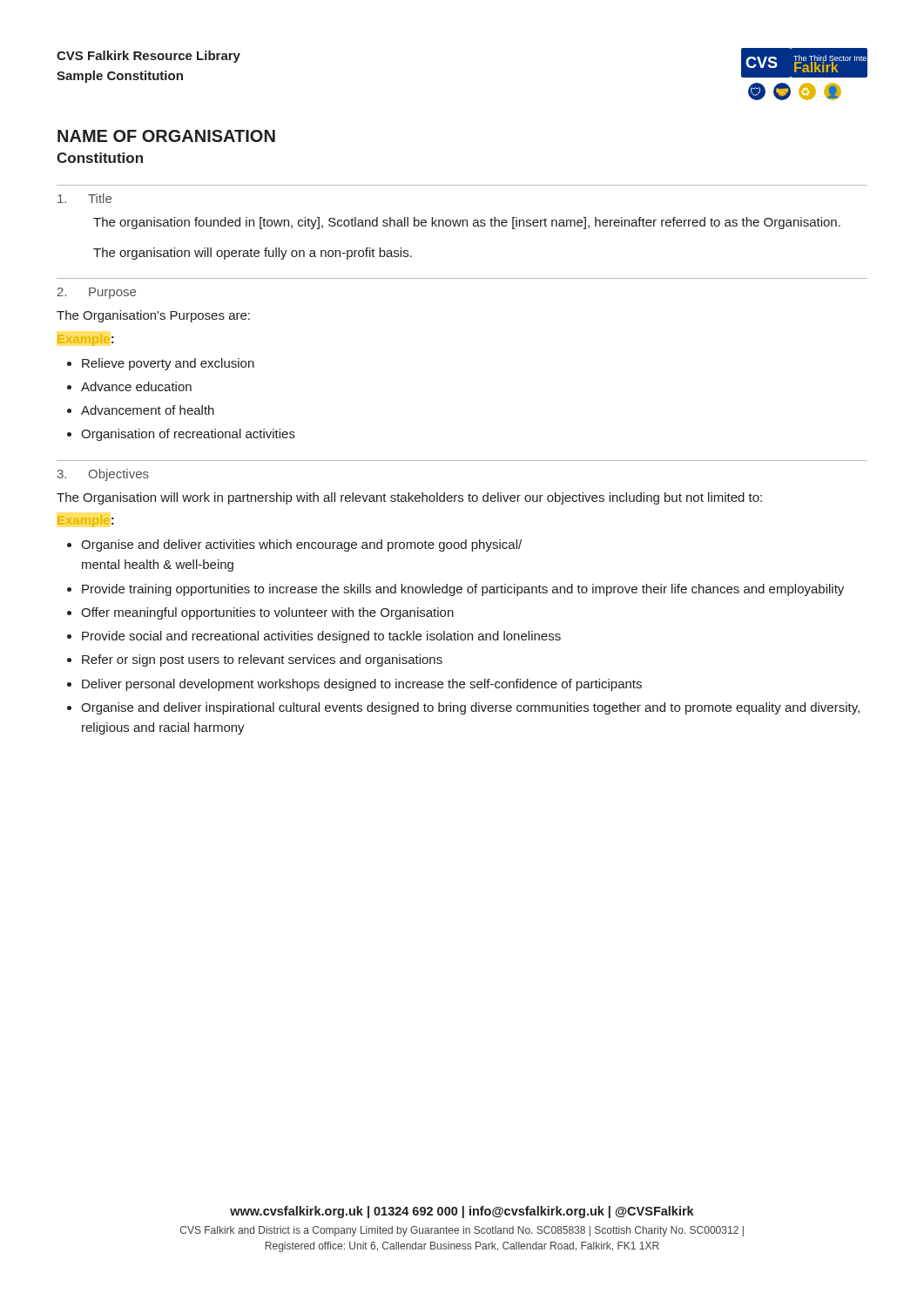Screen dimensions: 1307x924
Task: Point to the passage starting "3. Objectives"
Action: tap(103, 473)
